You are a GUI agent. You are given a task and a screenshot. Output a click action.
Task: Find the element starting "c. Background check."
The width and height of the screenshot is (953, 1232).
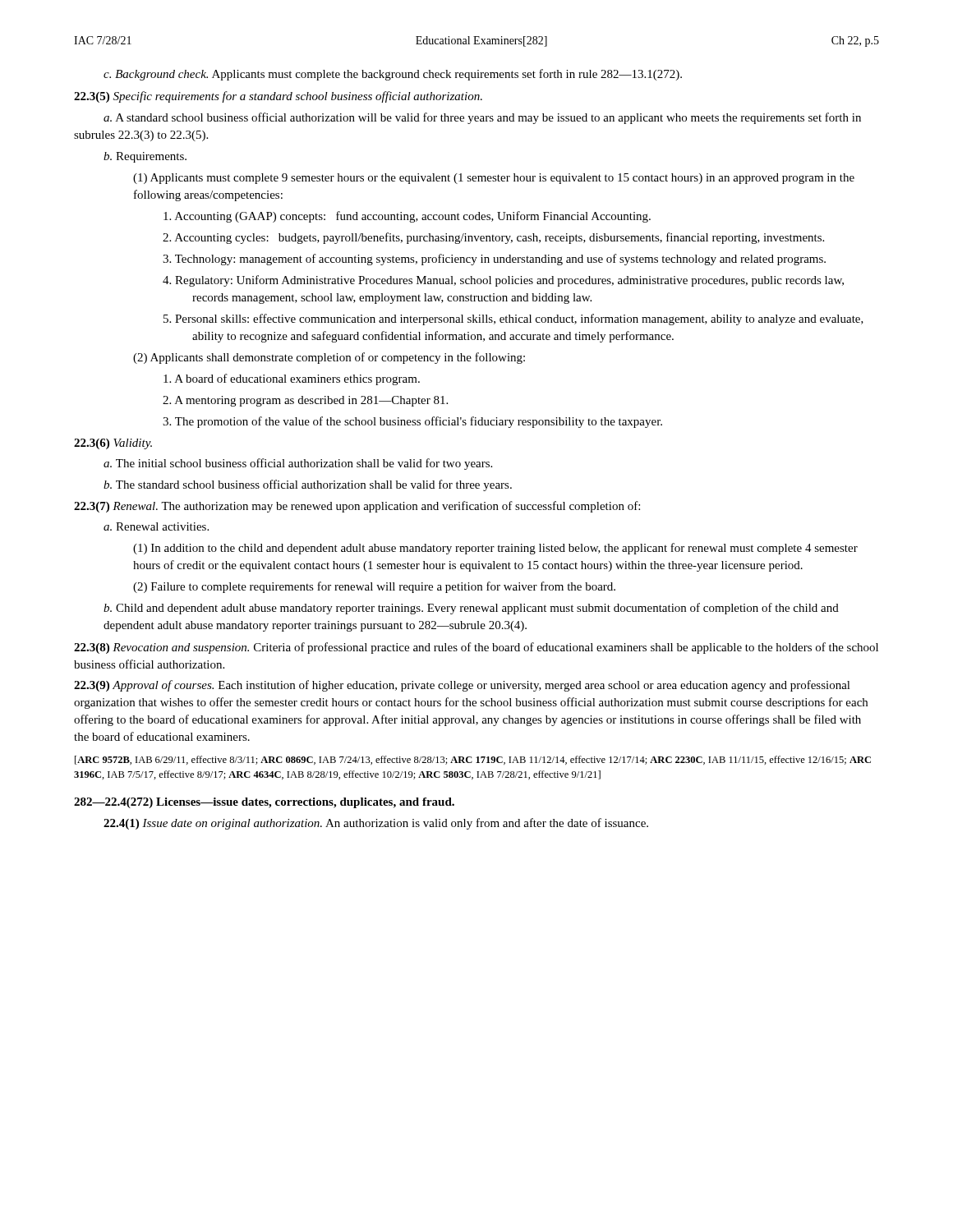(393, 74)
